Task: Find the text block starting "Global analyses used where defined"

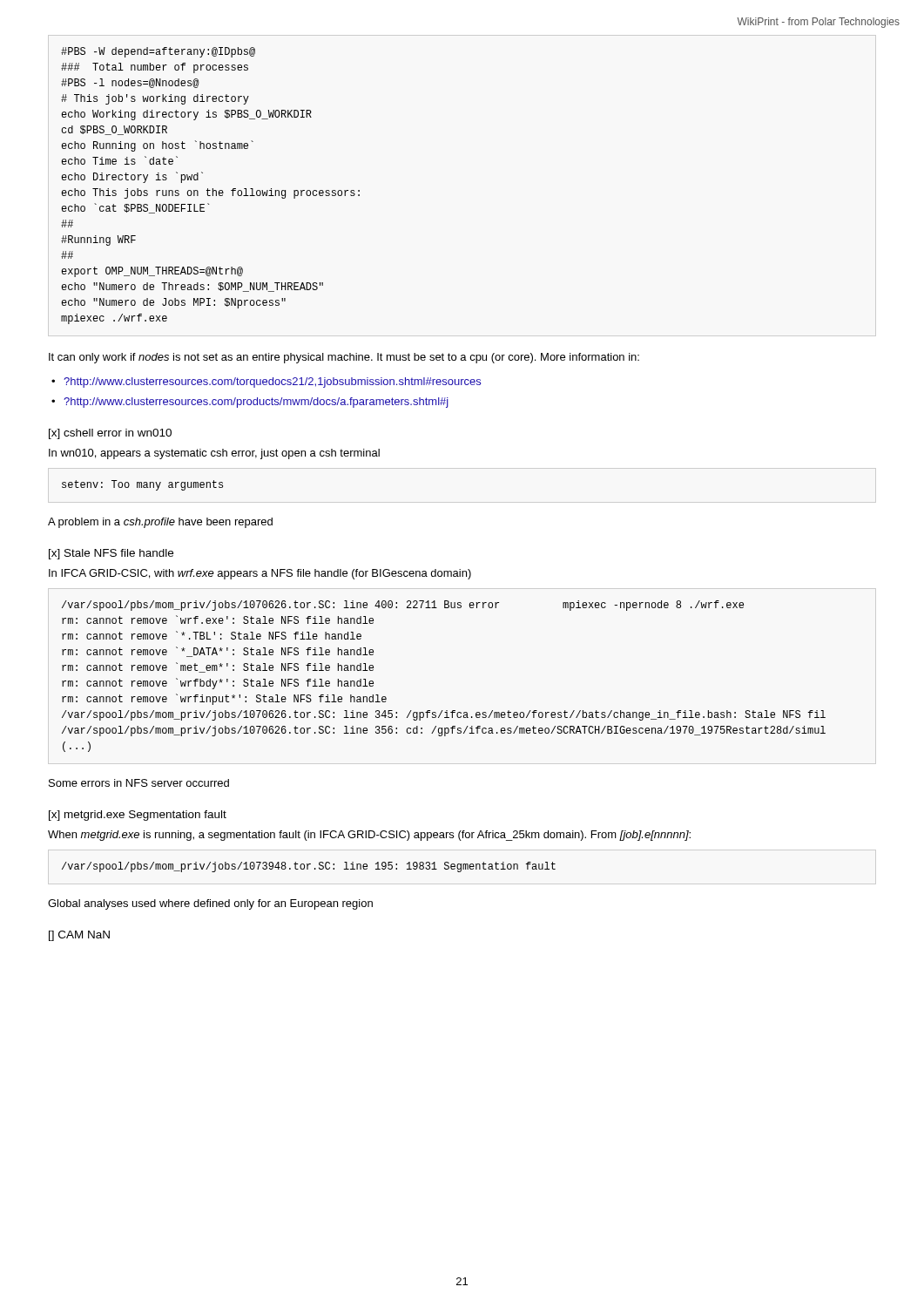Action: 211,903
